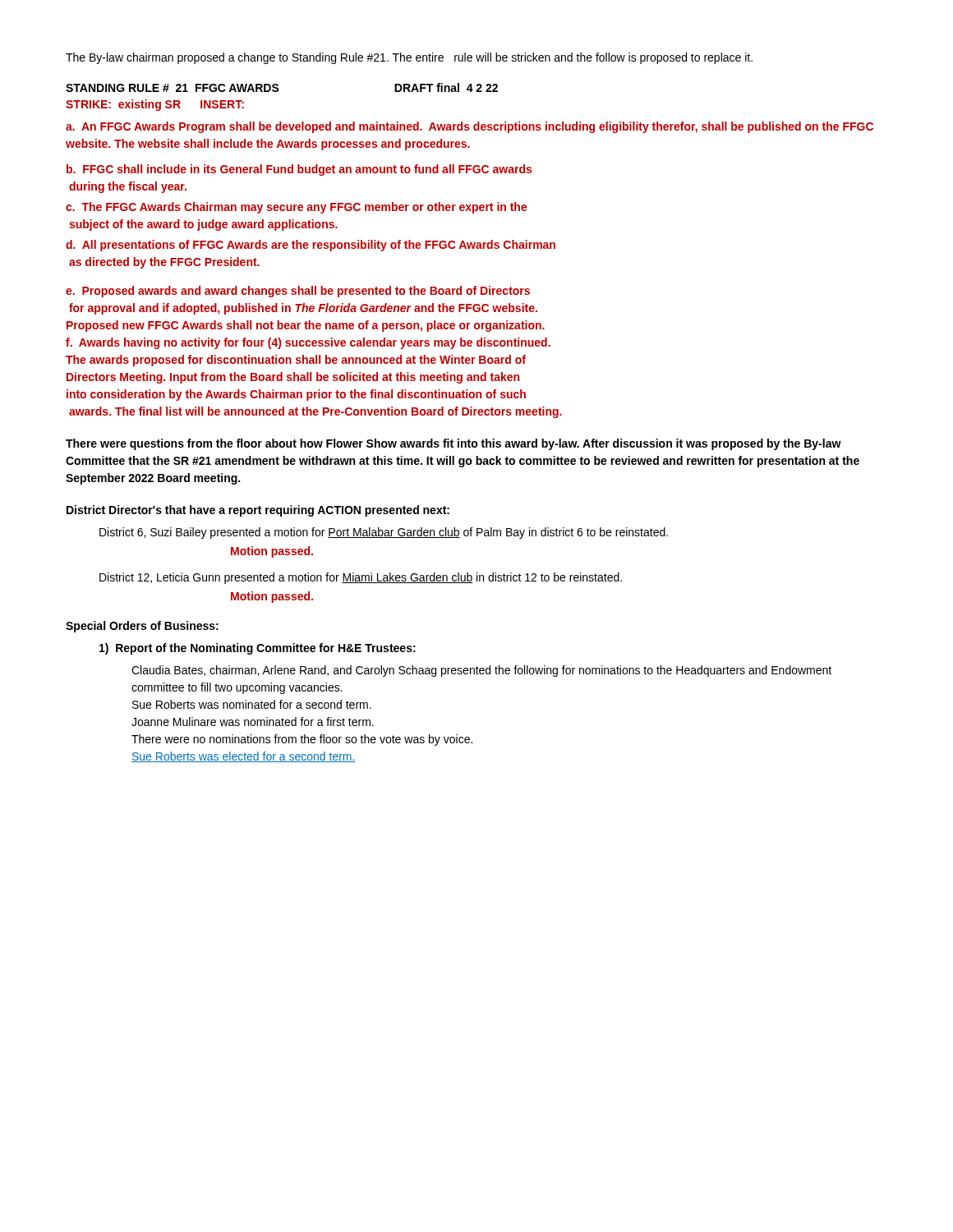Navigate to the text starting "District Director's that have"

click(258, 510)
